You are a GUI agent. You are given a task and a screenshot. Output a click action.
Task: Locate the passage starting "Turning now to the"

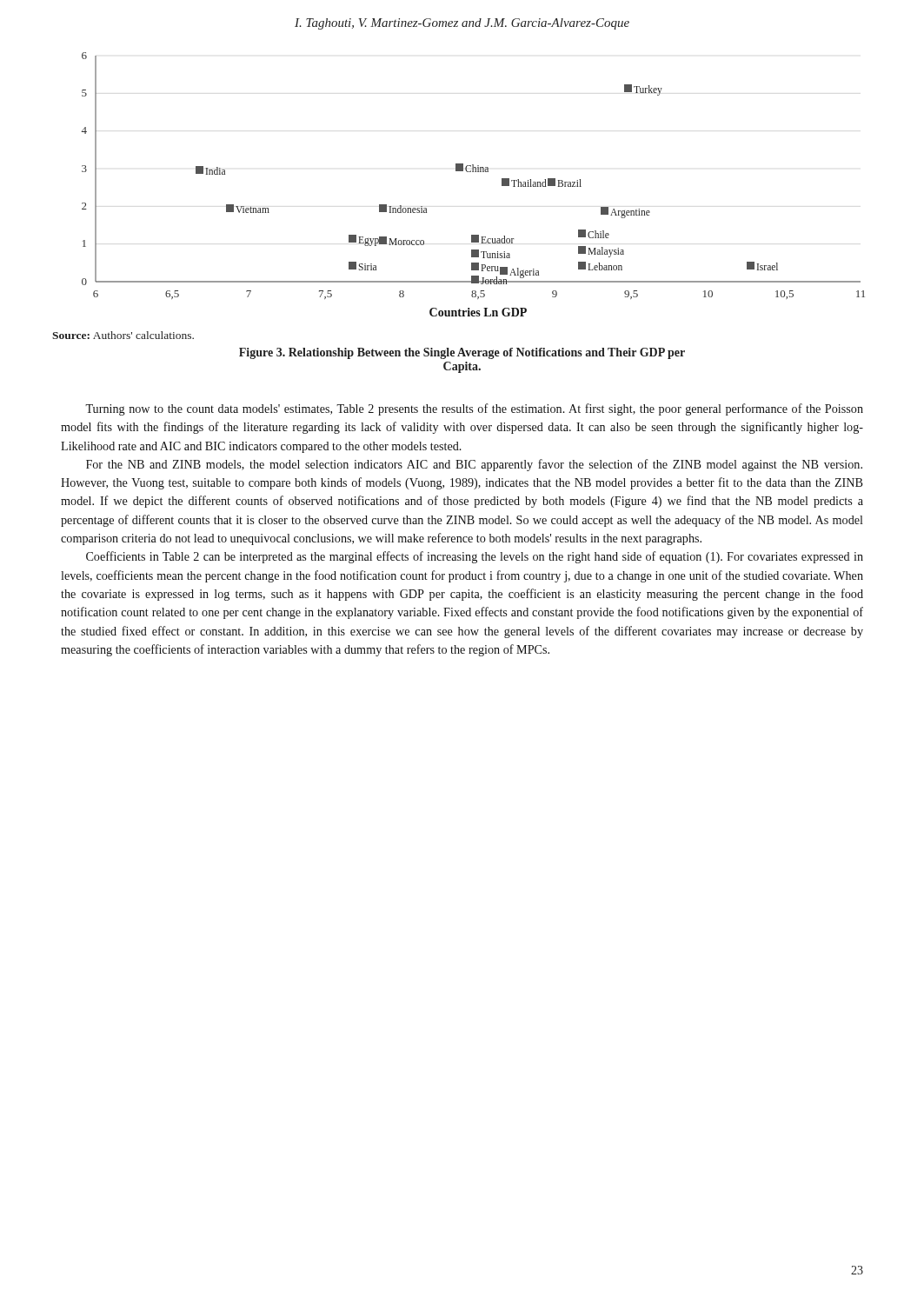[462, 529]
